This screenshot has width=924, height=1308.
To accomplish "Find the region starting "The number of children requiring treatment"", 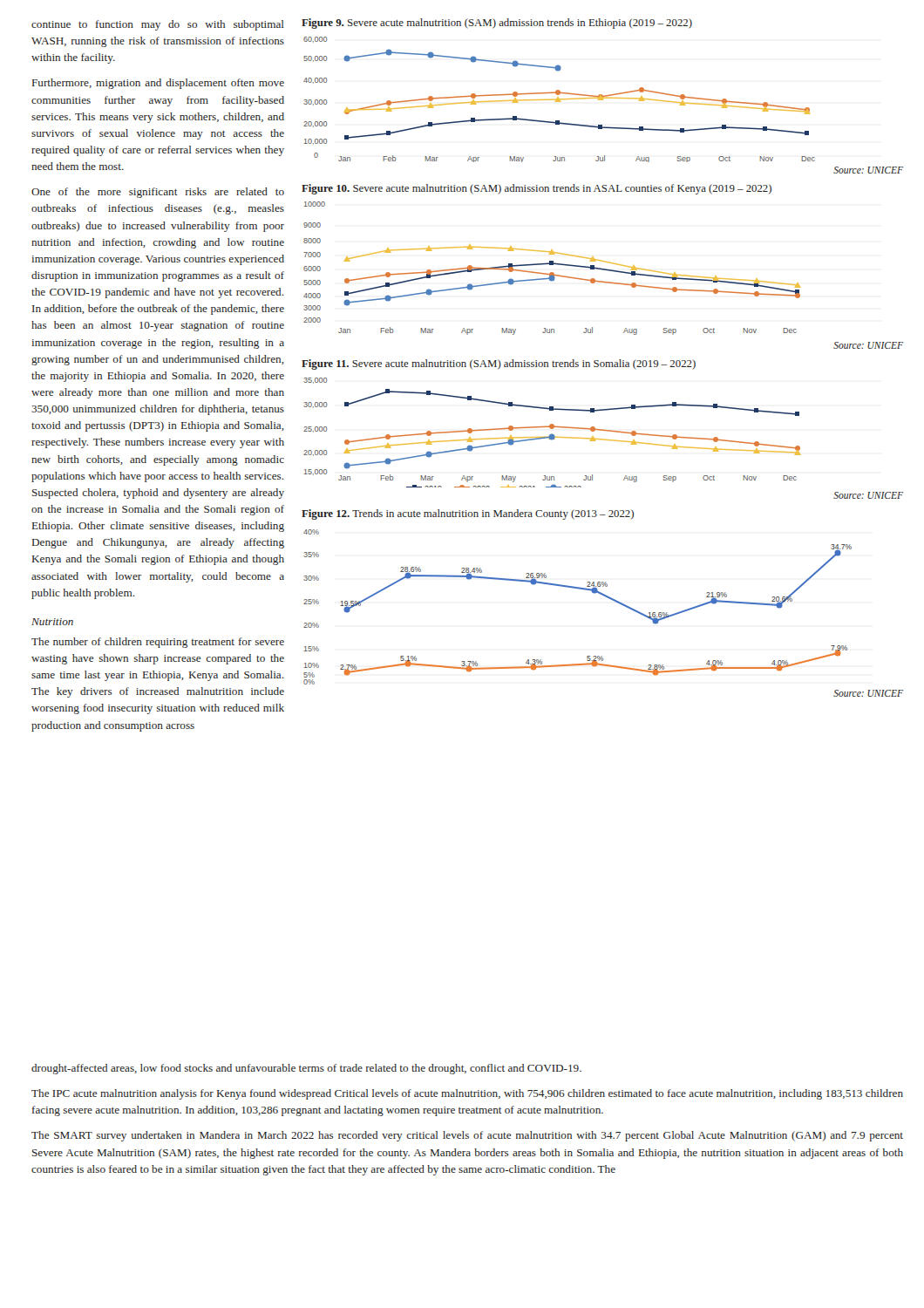I will point(158,683).
